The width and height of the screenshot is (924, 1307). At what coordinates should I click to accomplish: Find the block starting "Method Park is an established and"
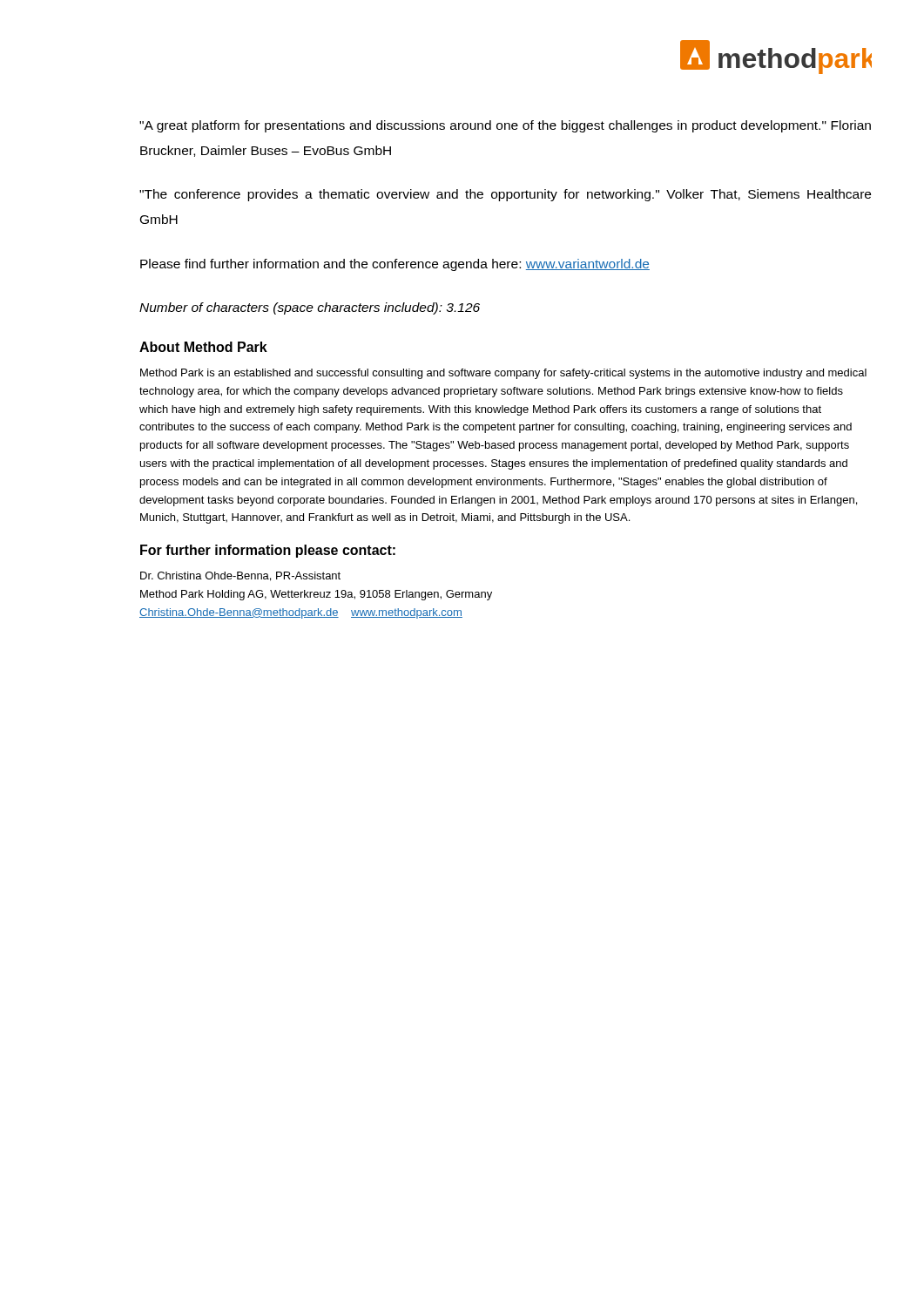[503, 445]
